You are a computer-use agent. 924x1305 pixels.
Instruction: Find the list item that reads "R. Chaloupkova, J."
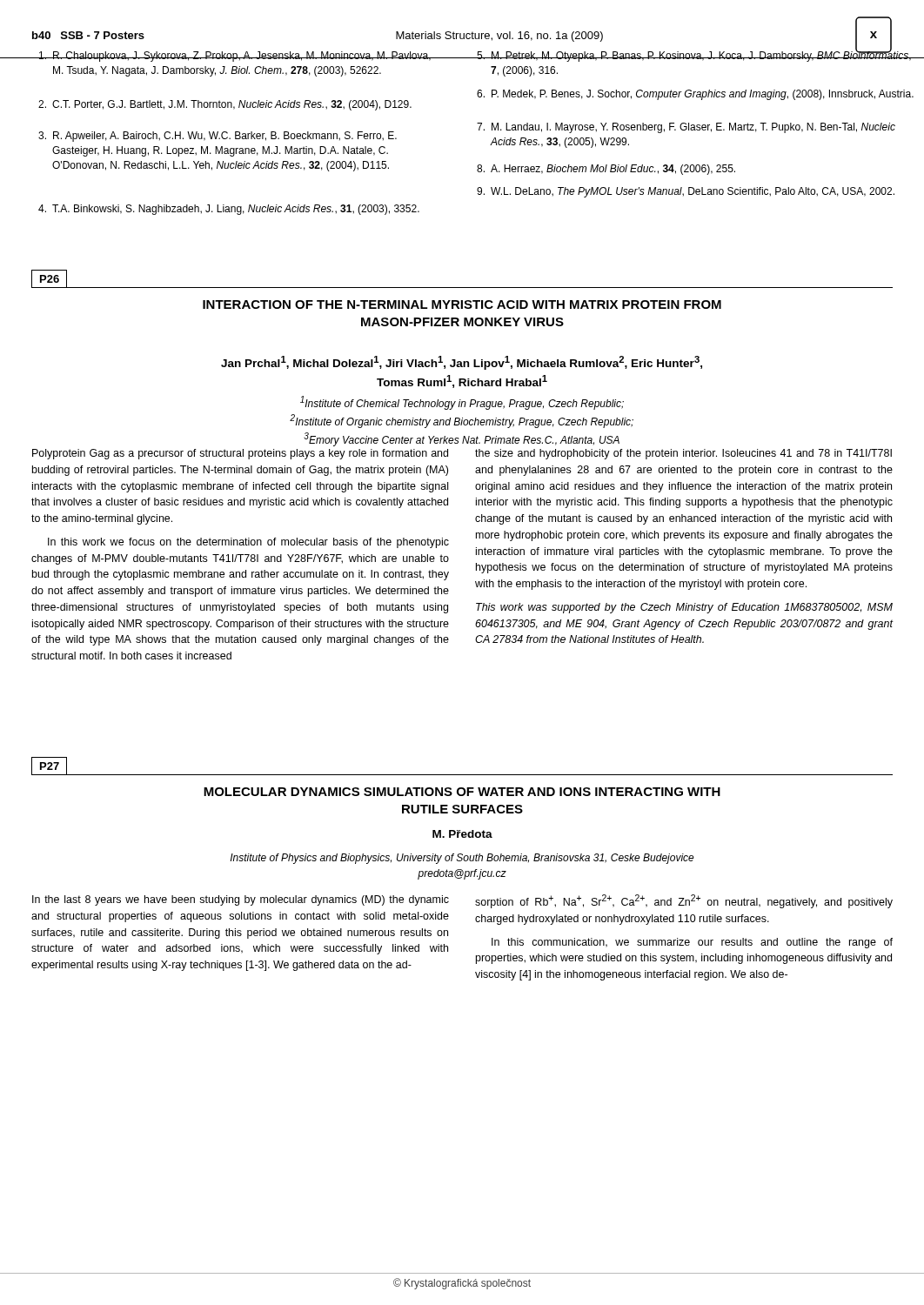click(236, 63)
